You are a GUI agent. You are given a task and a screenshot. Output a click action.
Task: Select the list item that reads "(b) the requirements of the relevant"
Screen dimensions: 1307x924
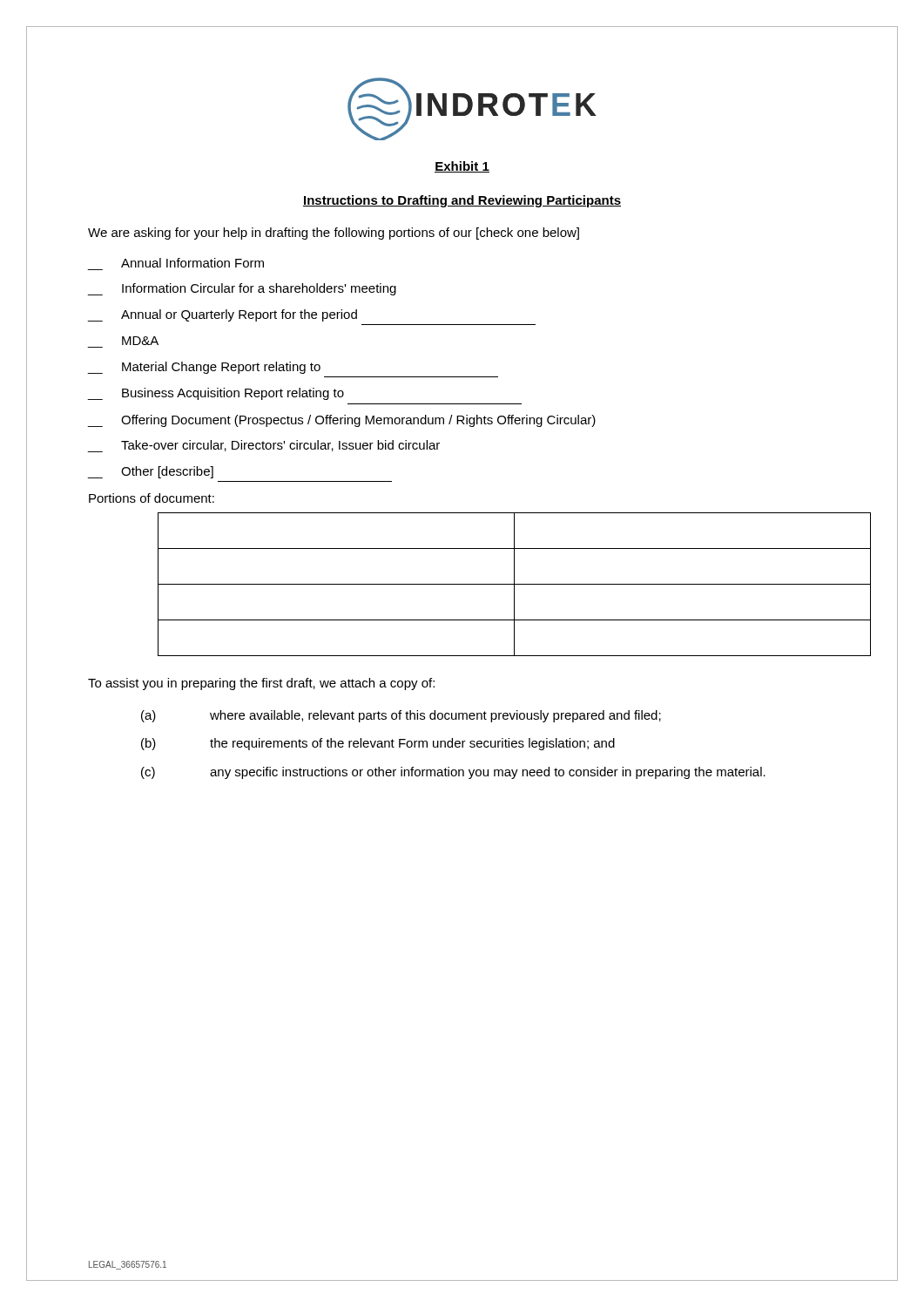click(462, 743)
